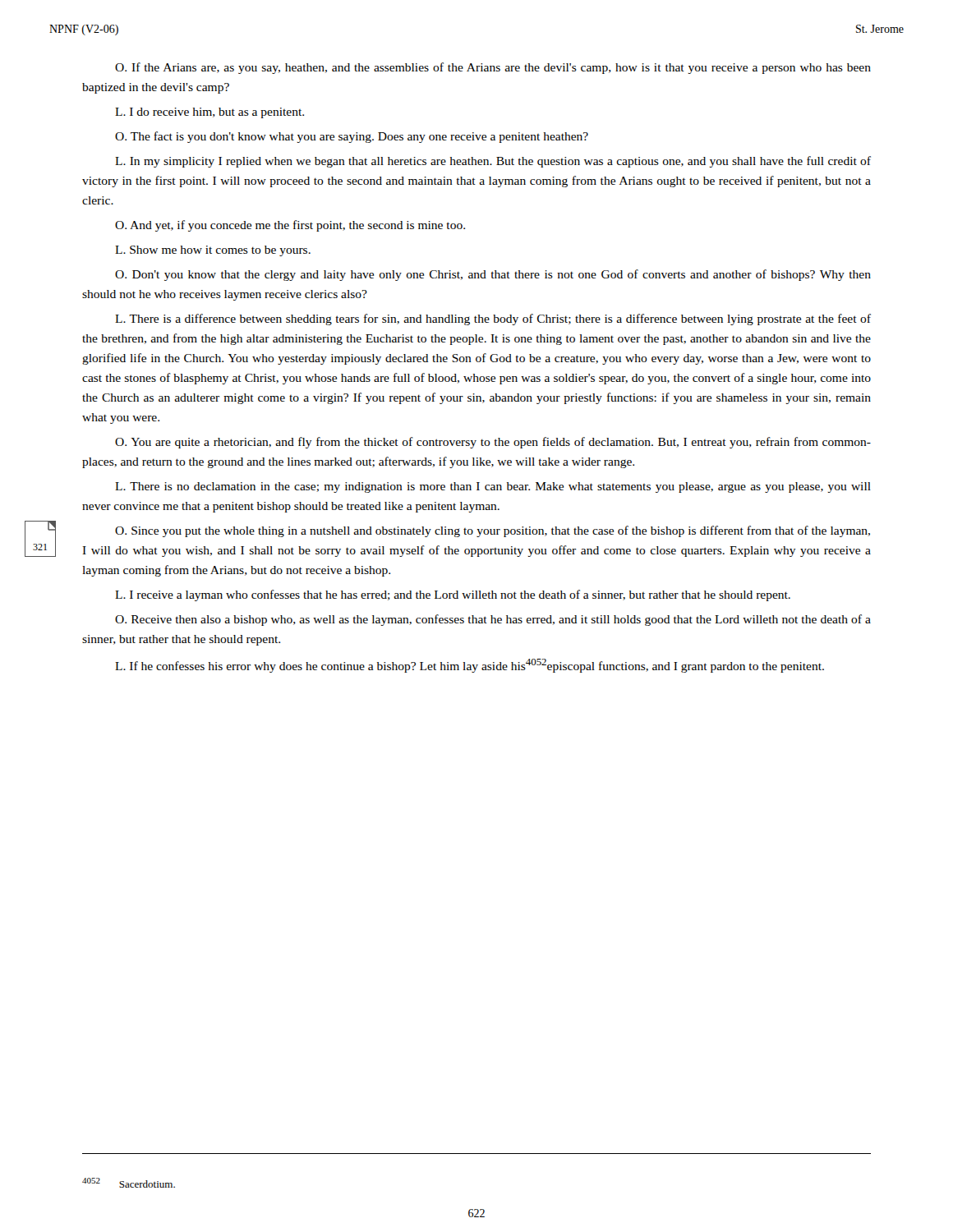Image resolution: width=953 pixels, height=1232 pixels.
Task: Click on the text block containing "O. Receive then"
Action: 476,629
